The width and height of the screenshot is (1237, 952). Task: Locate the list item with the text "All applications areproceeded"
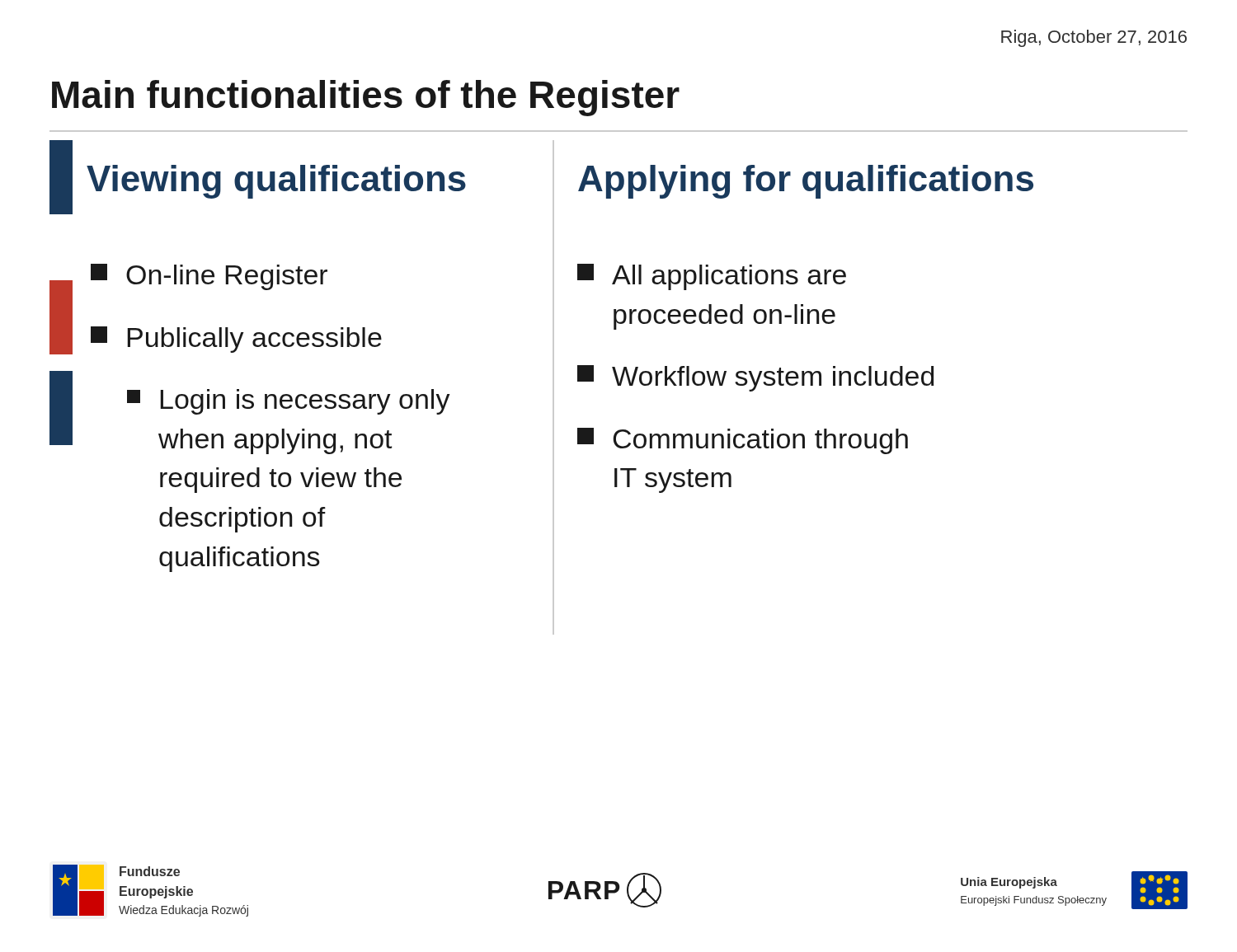[712, 277]
